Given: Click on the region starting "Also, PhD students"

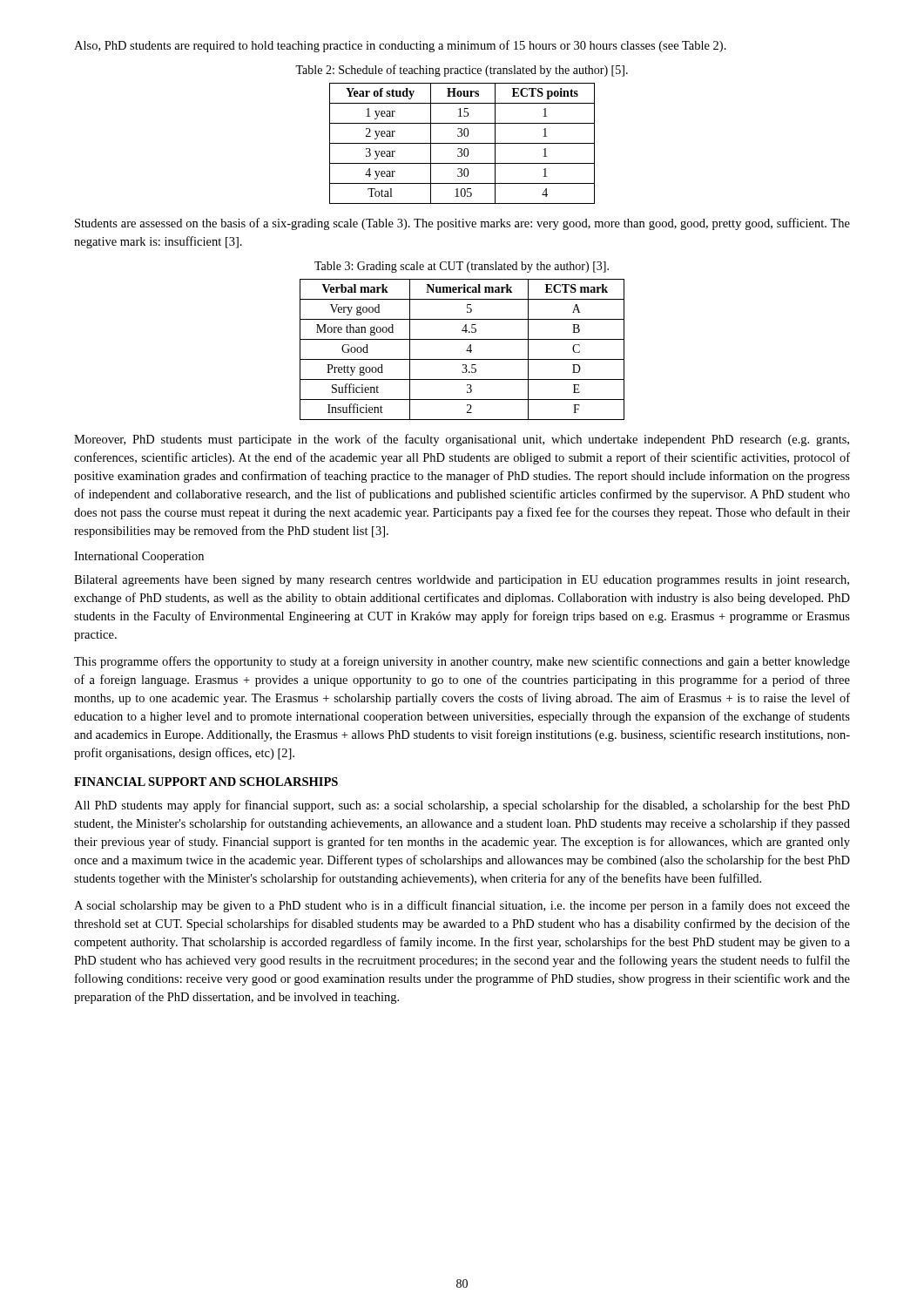Looking at the screenshot, I should pyautogui.click(x=462, y=46).
